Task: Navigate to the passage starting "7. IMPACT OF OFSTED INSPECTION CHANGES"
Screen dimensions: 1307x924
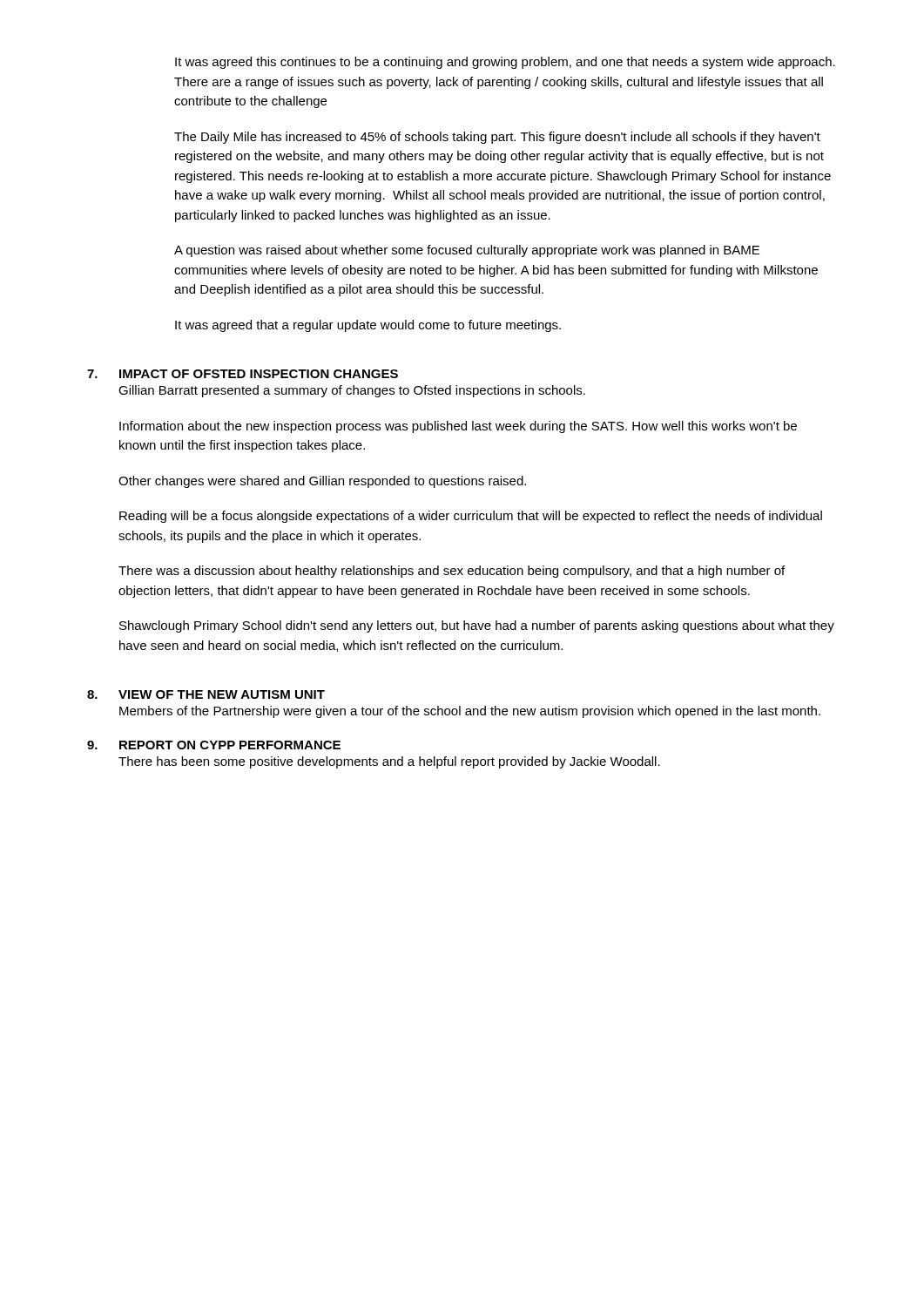Action: pyautogui.click(x=243, y=373)
